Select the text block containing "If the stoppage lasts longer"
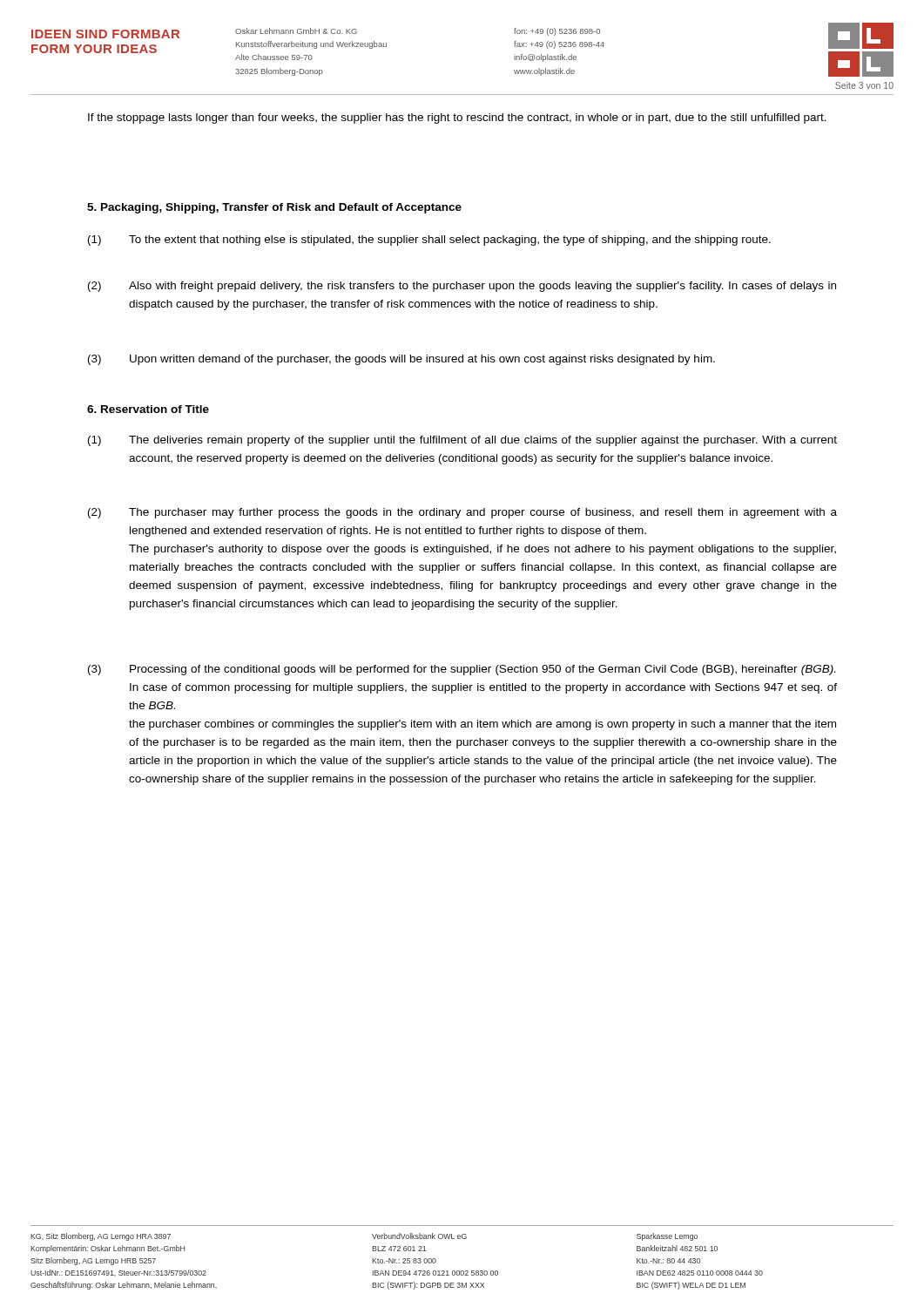The image size is (924, 1307). 457,117
